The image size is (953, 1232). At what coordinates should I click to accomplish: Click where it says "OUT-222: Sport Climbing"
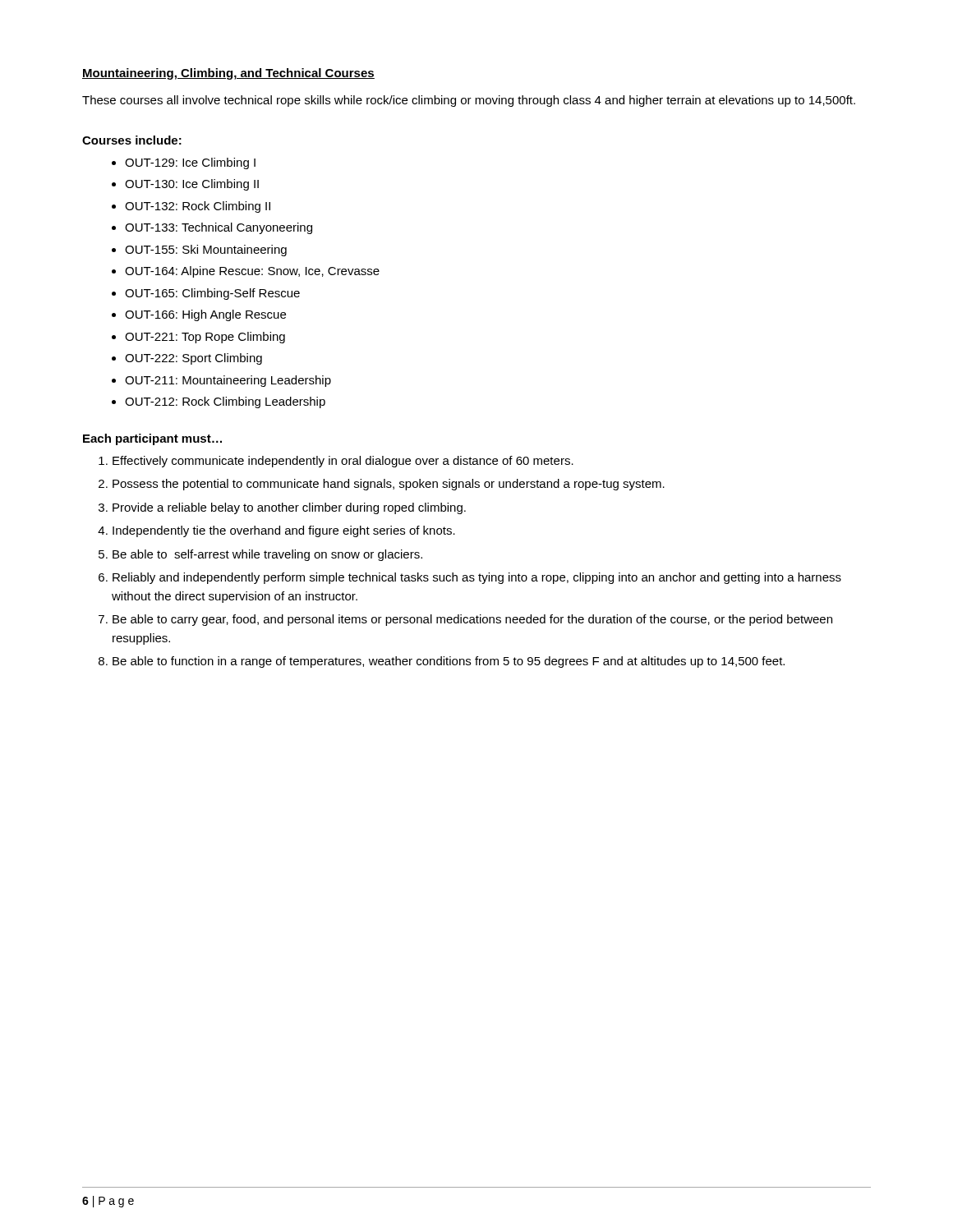[194, 358]
